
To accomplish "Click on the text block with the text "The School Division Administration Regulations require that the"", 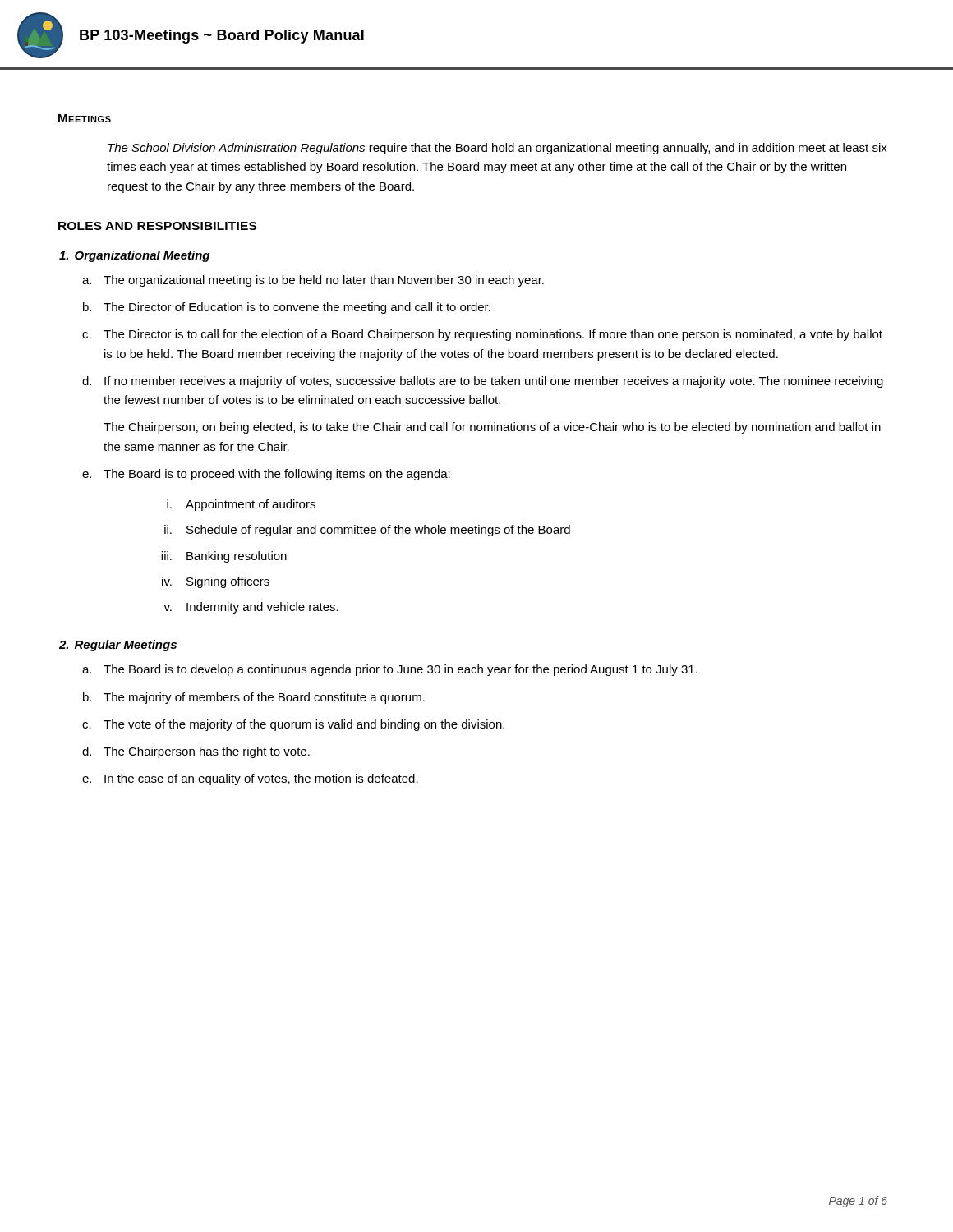I will coord(497,167).
